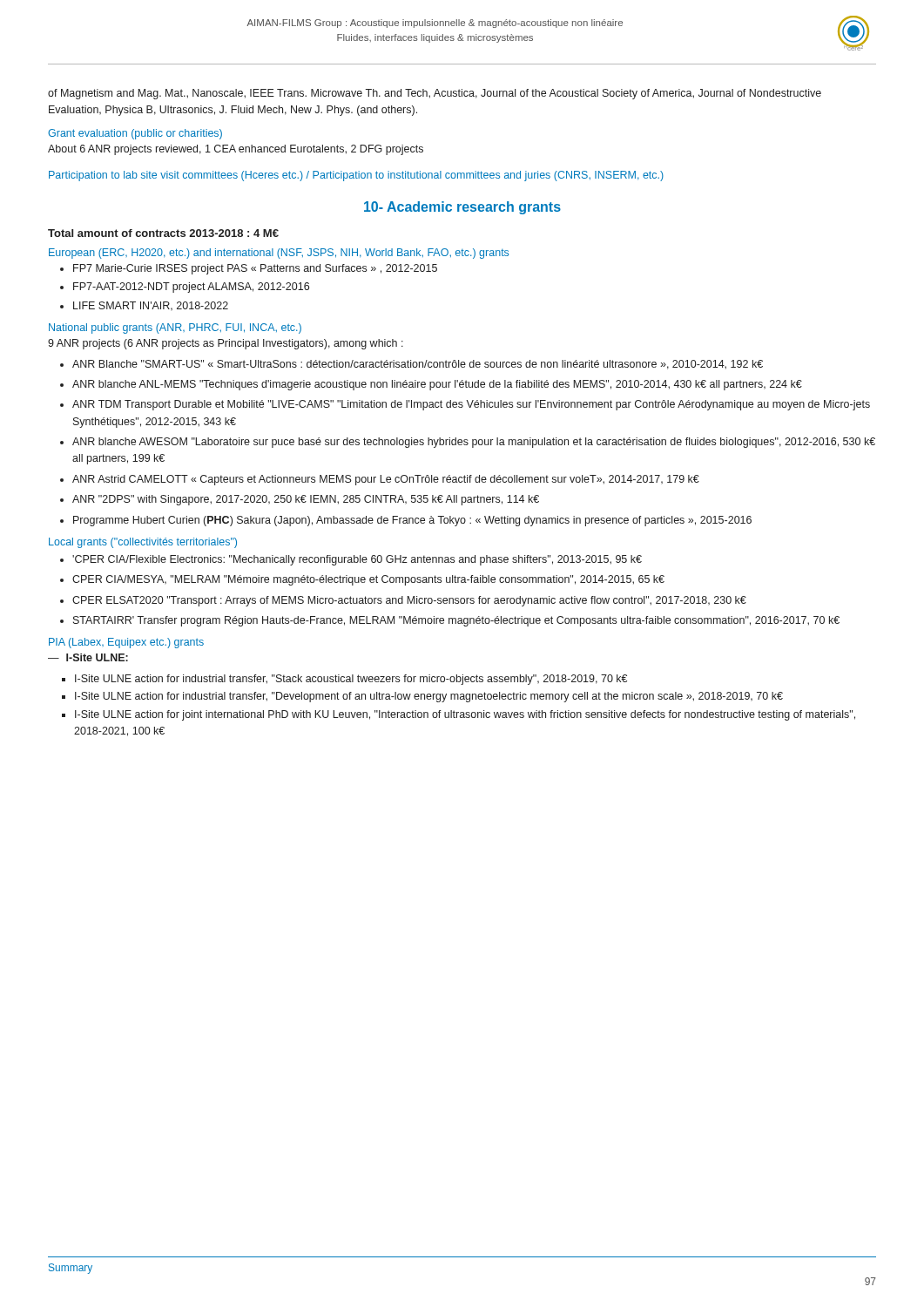This screenshot has height=1307, width=924.
Task: Click on the text block starting "PIA (Labex, Equipex etc.) grants"
Action: pyautogui.click(x=126, y=643)
